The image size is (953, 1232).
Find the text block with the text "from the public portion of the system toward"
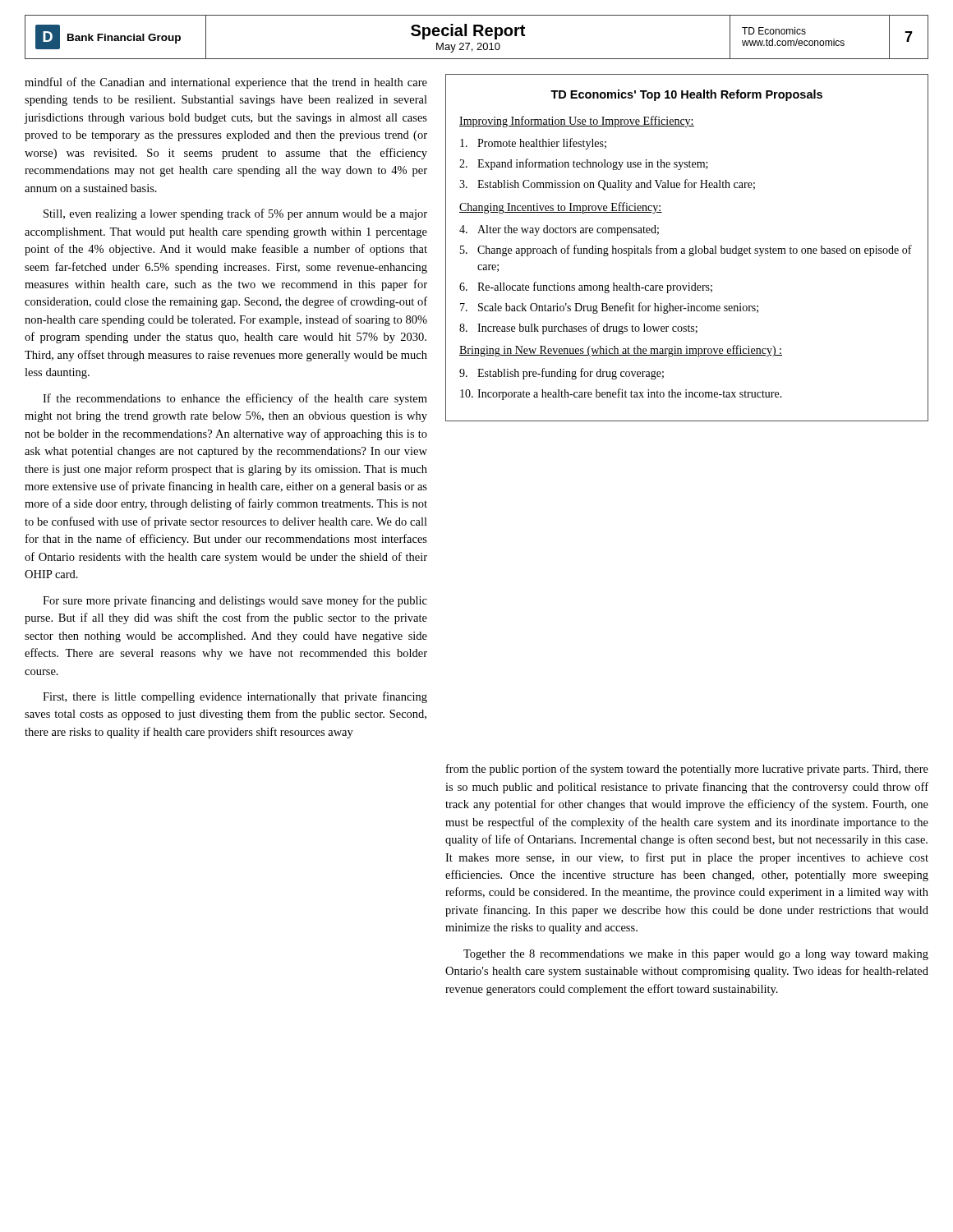[x=687, y=879]
